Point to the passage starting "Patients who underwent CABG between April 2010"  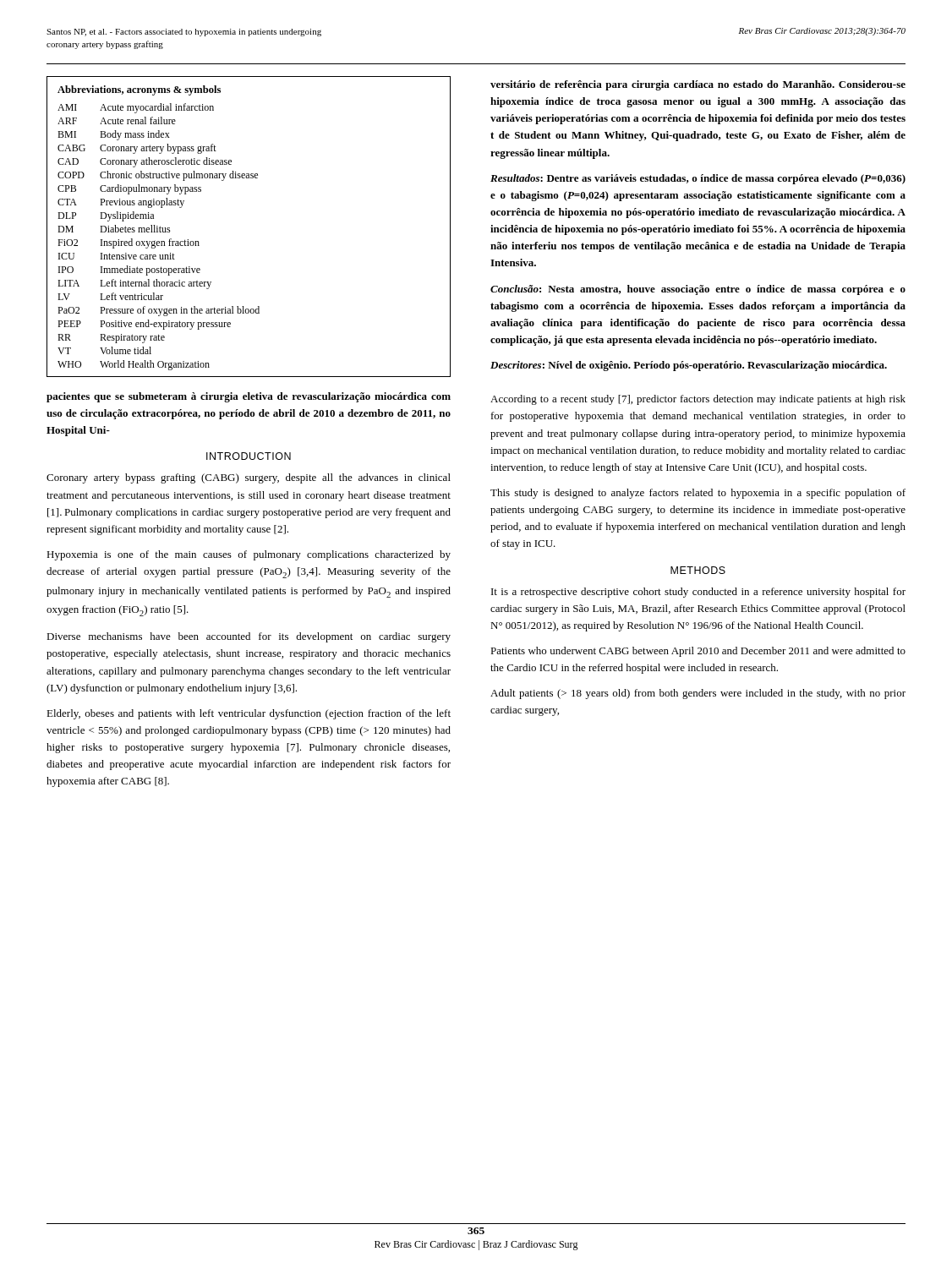[x=698, y=659]
